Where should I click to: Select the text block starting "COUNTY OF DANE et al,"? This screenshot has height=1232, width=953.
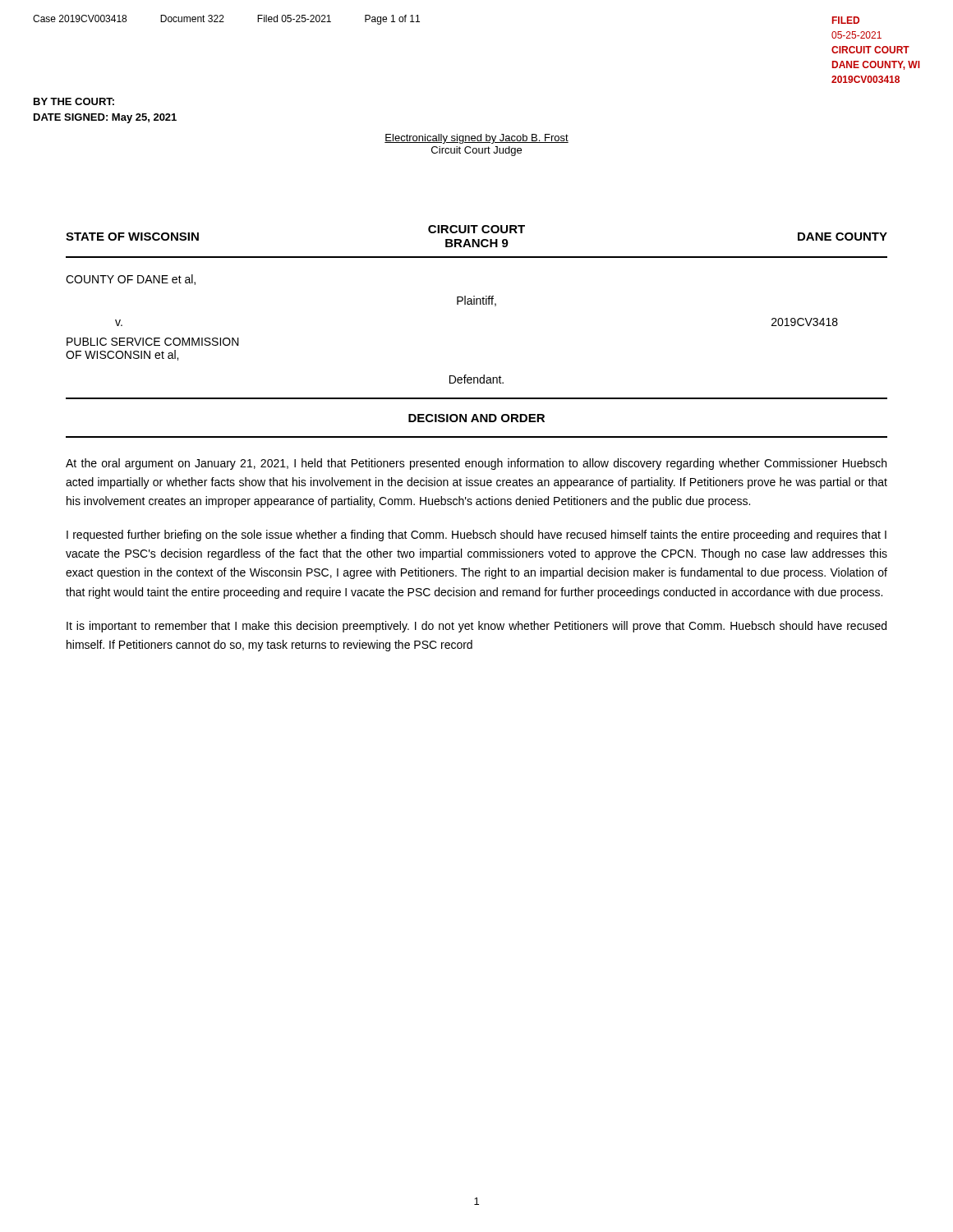pos(131,279)
